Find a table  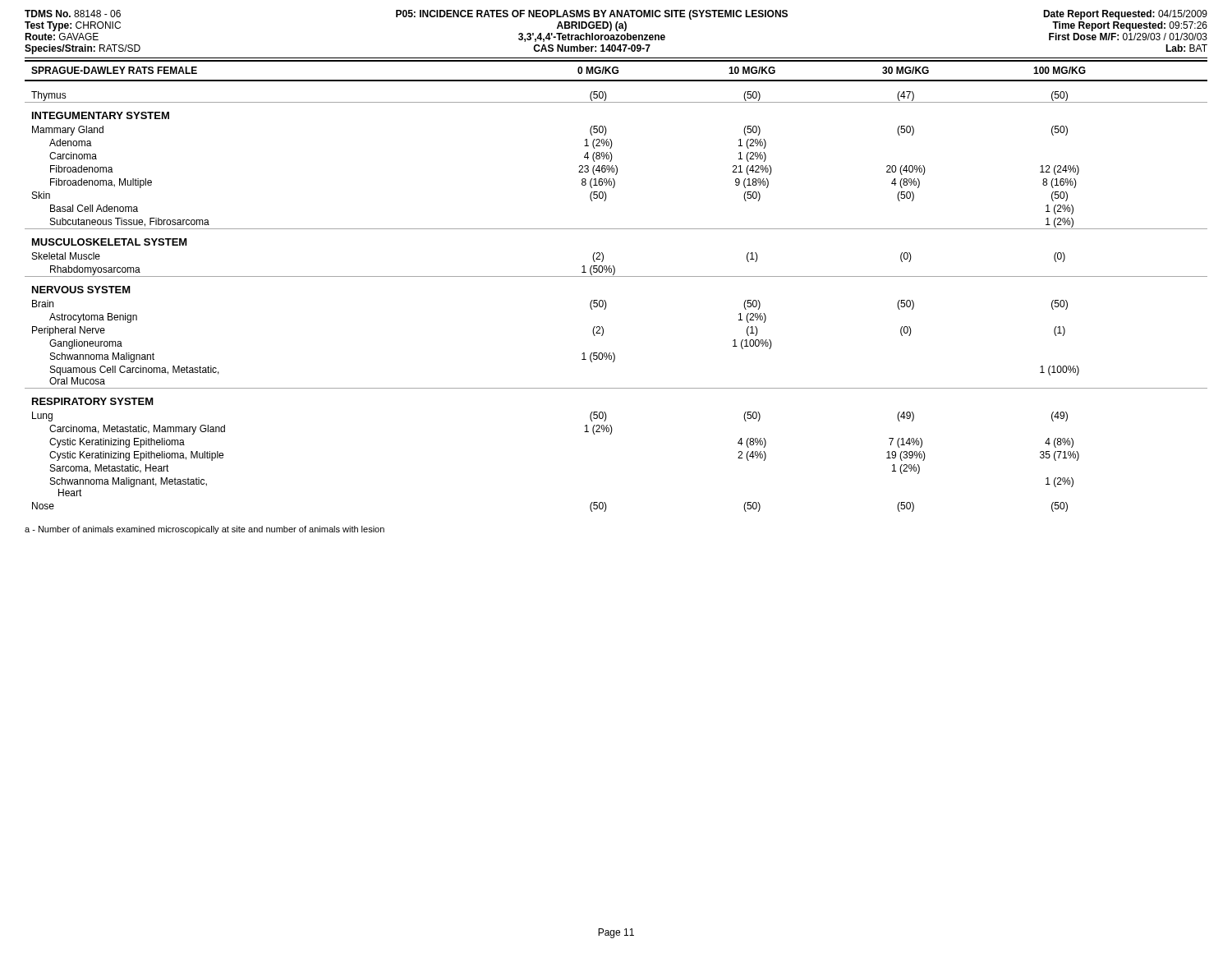coord(616,286)
